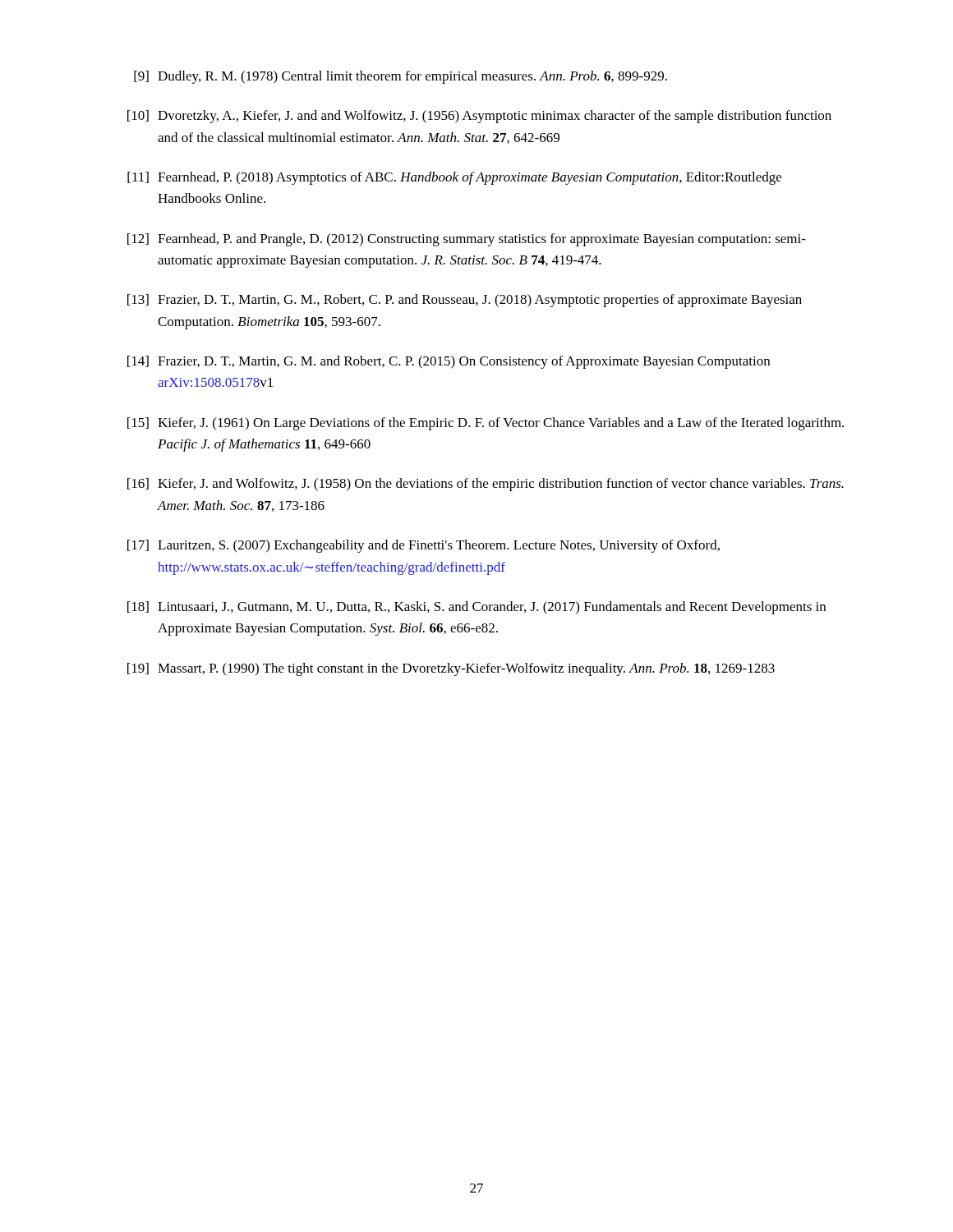Select the passage starting "[19] Massart, P. (1990) The"
The height and width of the screenshot is (1232, 953).
[x=476, y=668]
